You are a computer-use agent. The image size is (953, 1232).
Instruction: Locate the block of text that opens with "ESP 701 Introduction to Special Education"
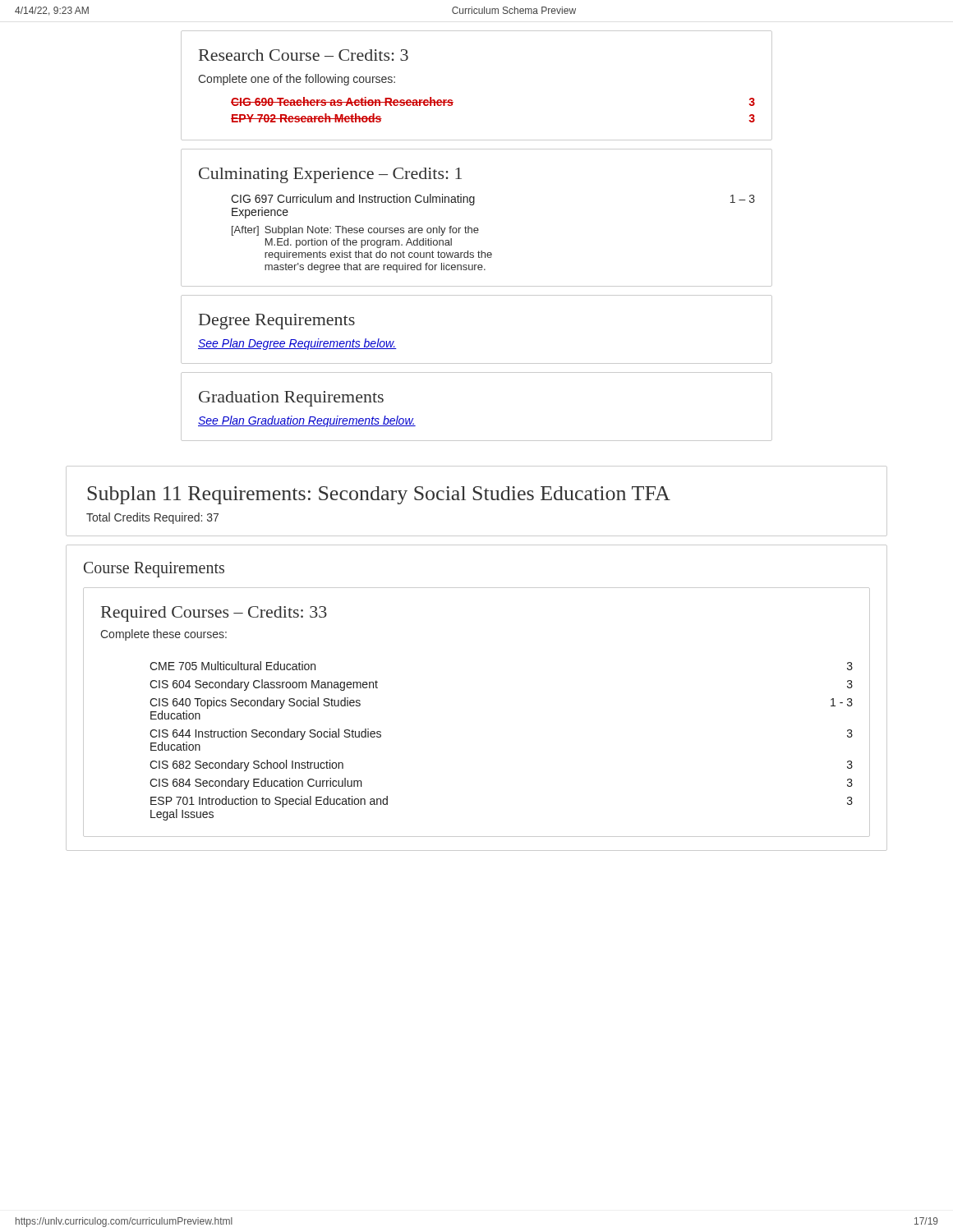click(x=266, y=801)
